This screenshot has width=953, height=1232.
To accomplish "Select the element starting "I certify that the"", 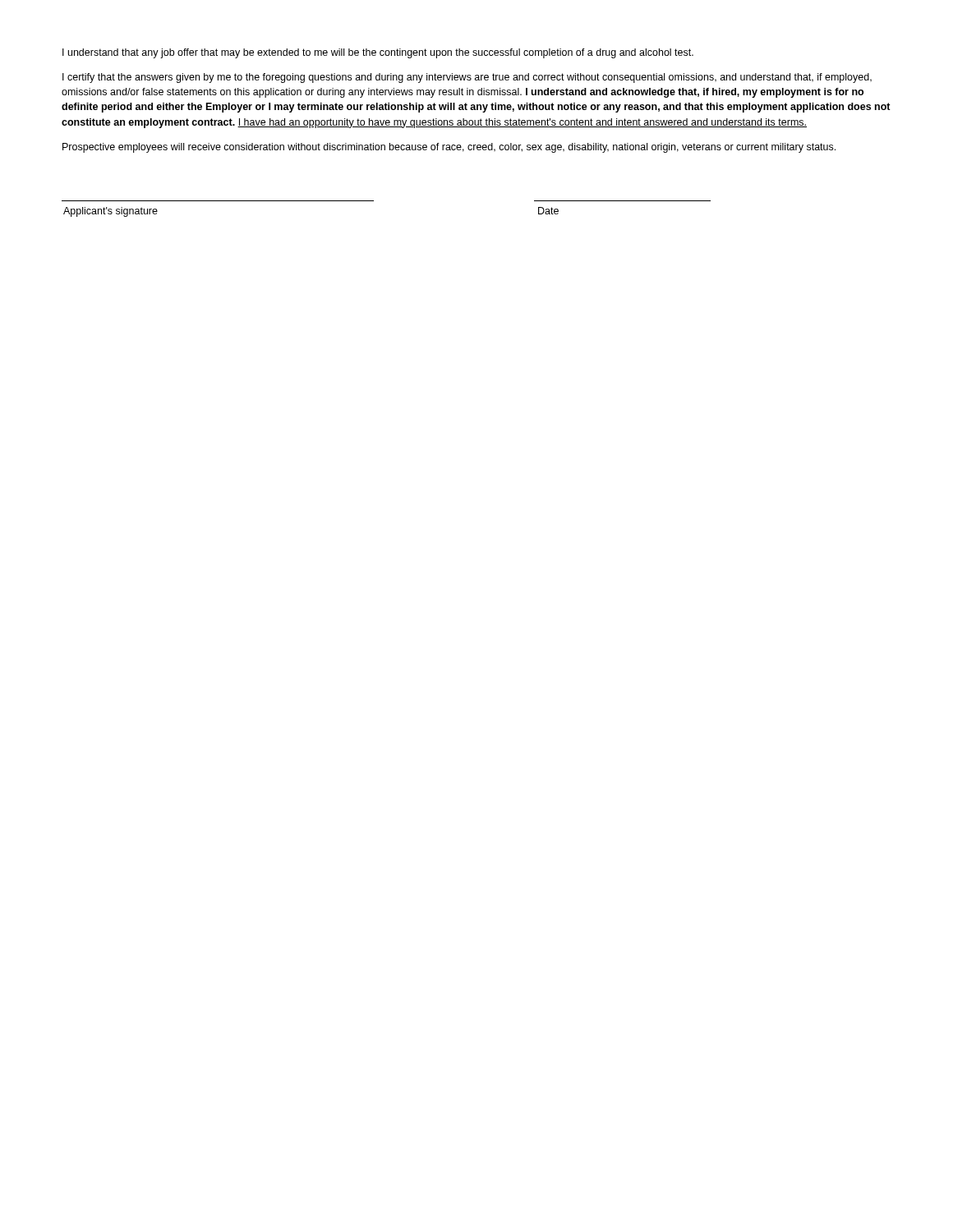I will point(476,100).
